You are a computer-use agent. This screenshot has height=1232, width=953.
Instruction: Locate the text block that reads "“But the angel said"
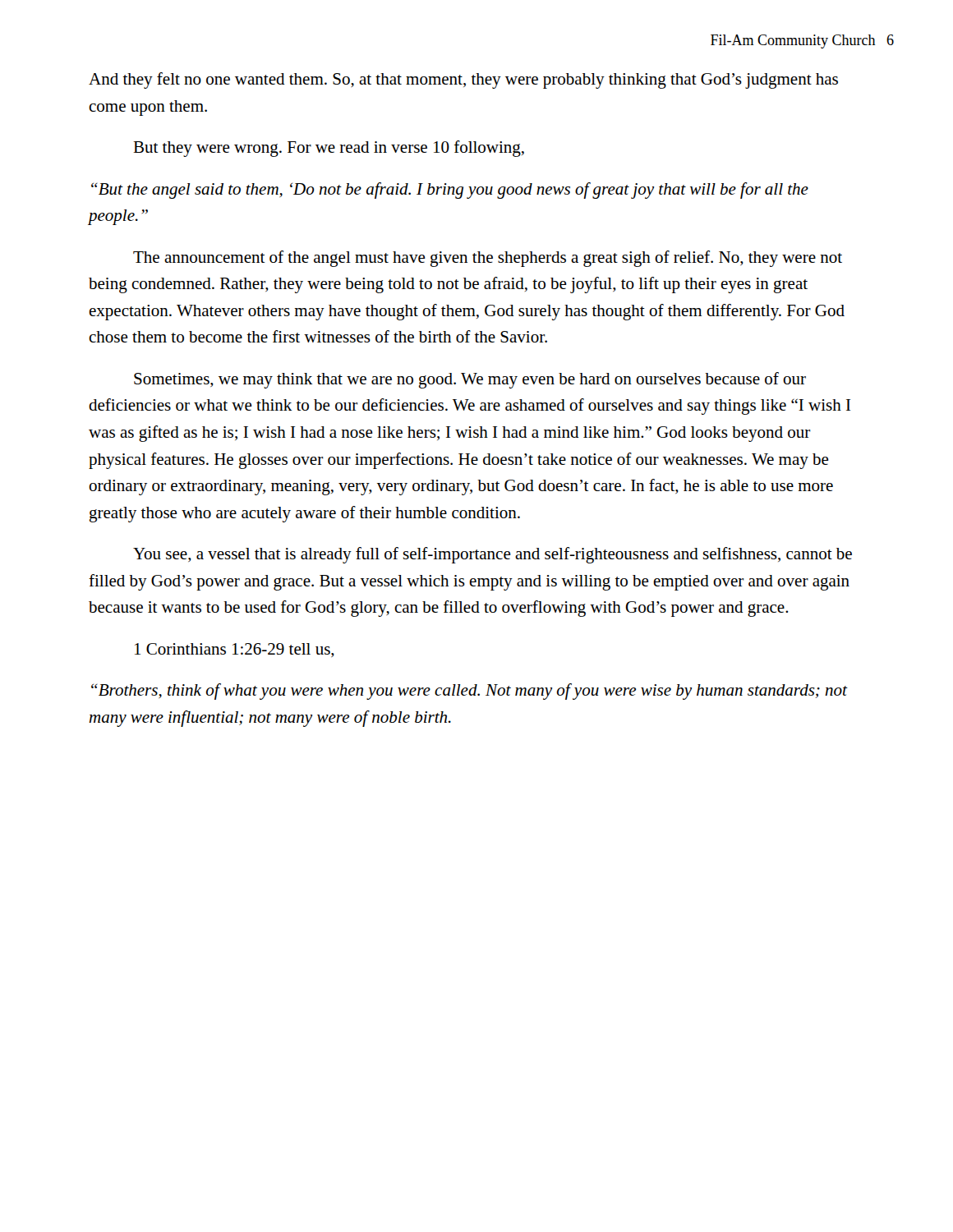(x=476, y=202)
